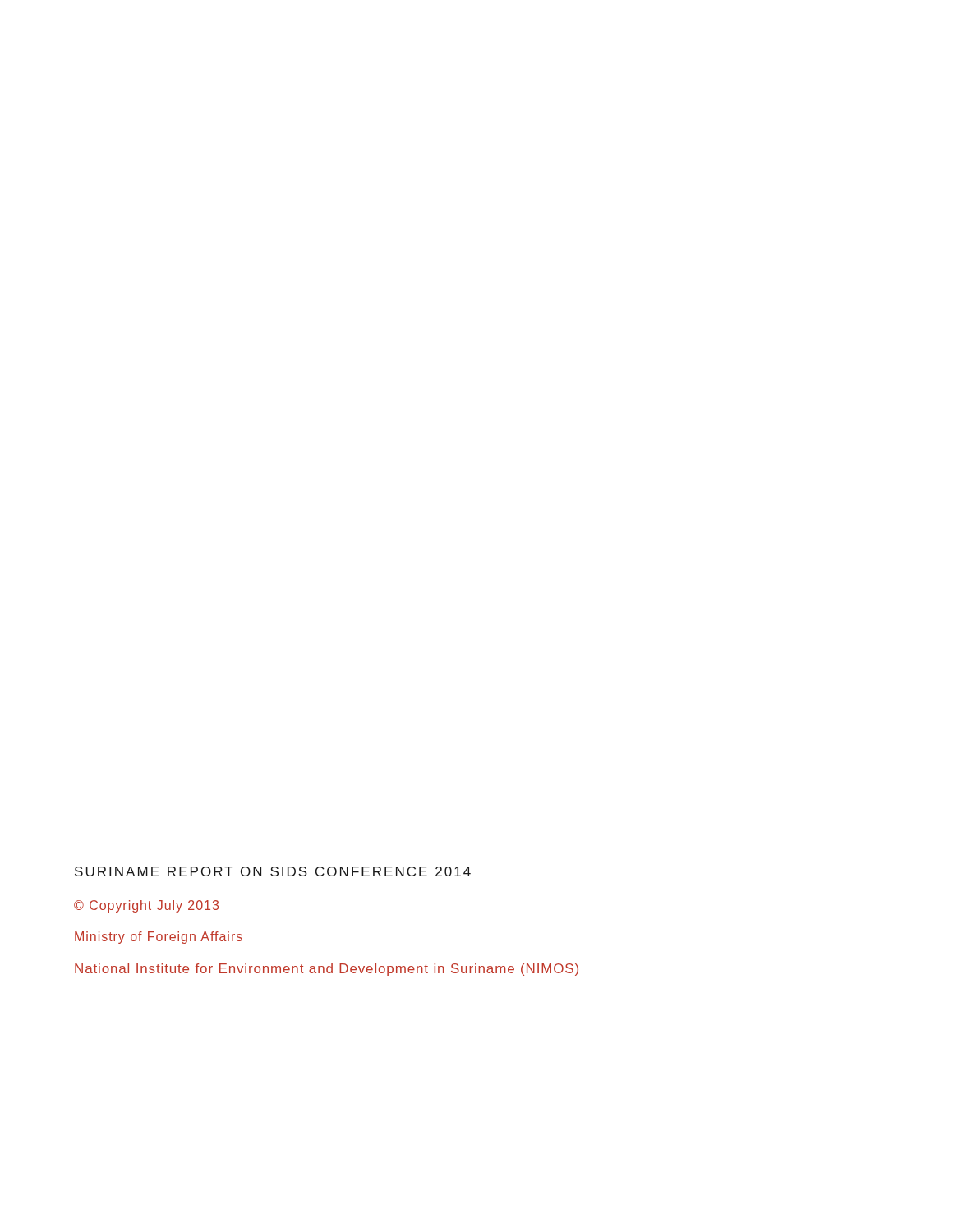Locate the text that says "Ministry of Foreign Affairs"

159,938
